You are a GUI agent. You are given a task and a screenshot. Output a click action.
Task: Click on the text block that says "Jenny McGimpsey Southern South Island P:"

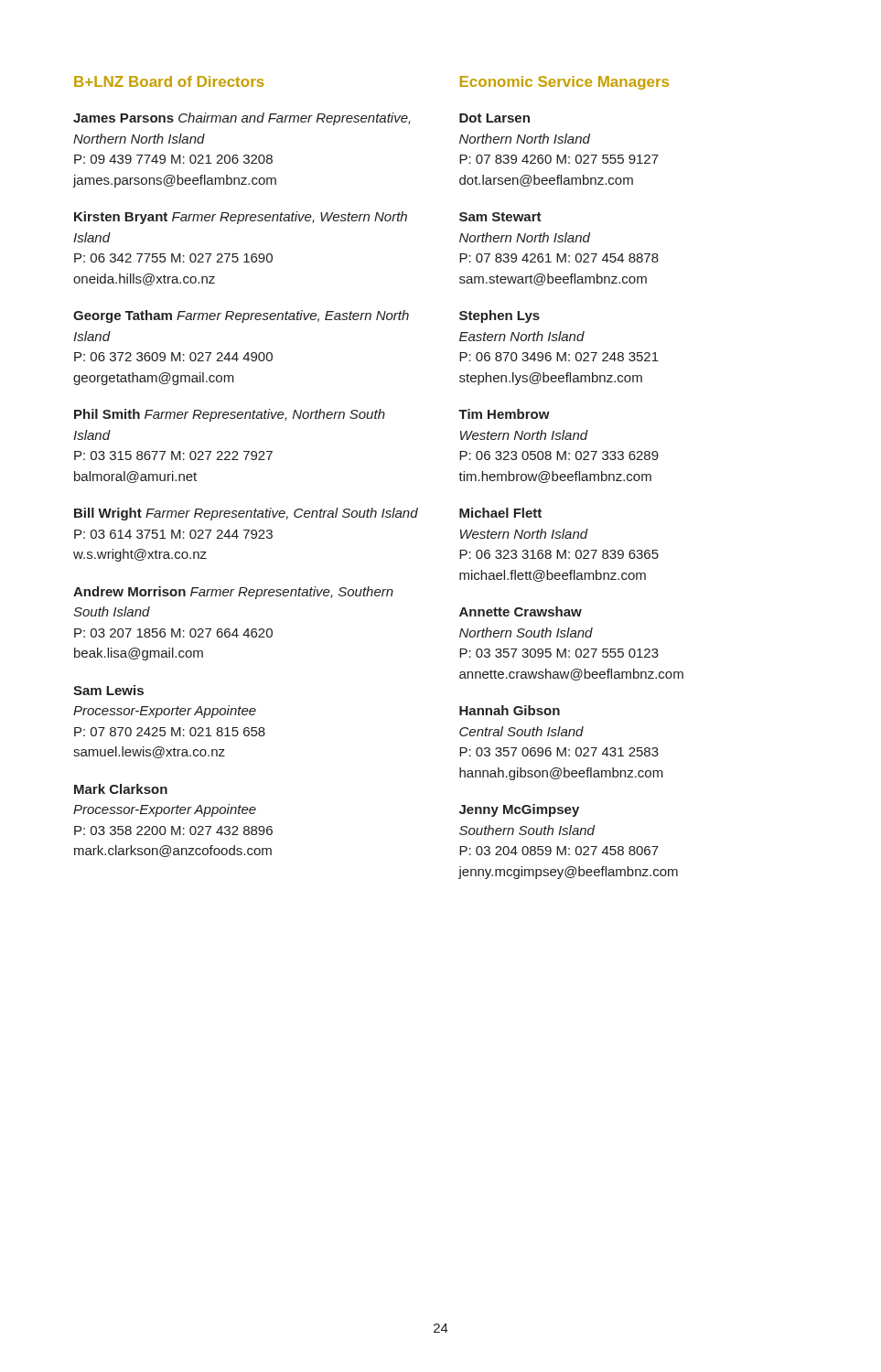[633, 841]
